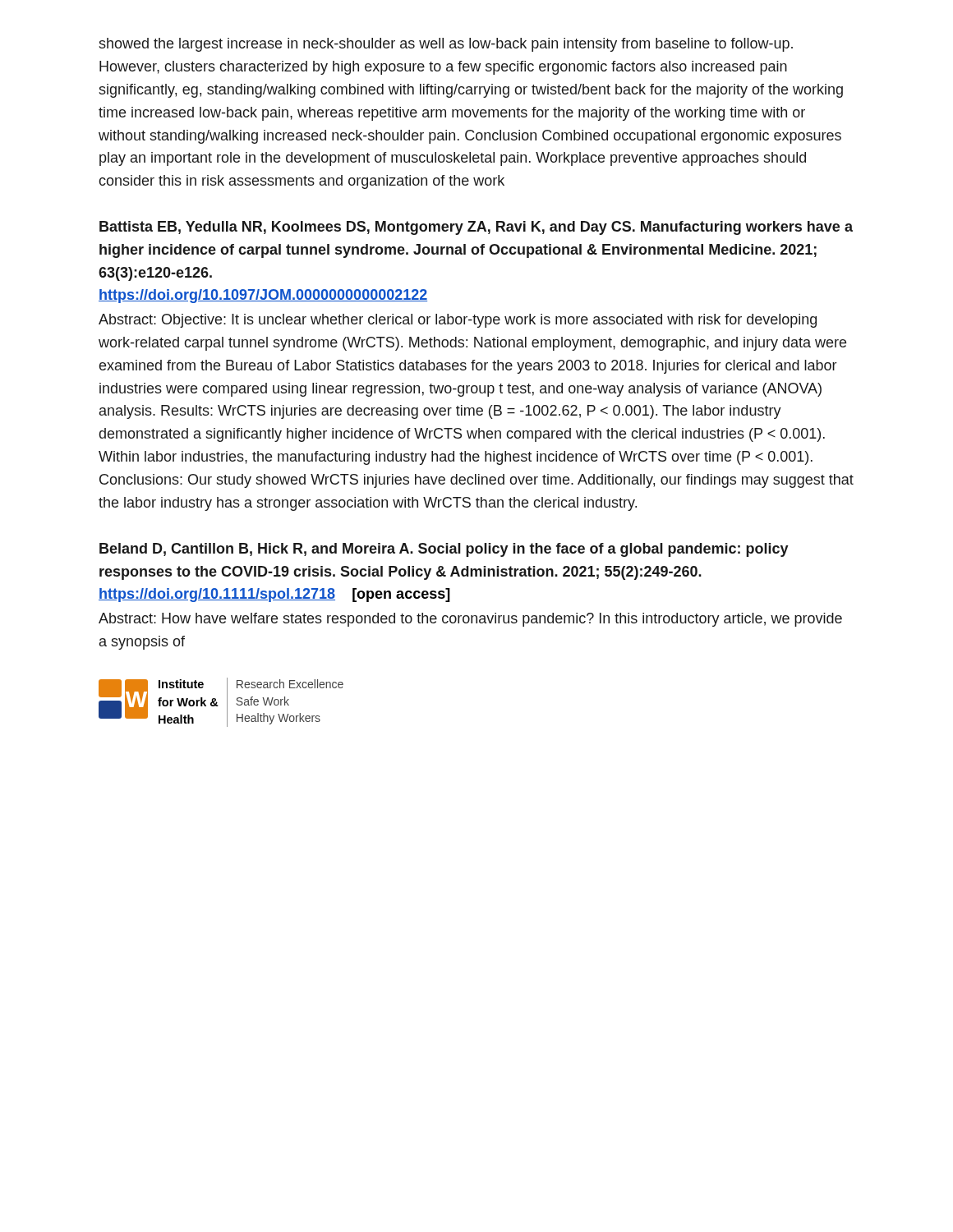Point to the block beginning "Battista EB, Yedulla NR,"

click(x=476, y=366)
